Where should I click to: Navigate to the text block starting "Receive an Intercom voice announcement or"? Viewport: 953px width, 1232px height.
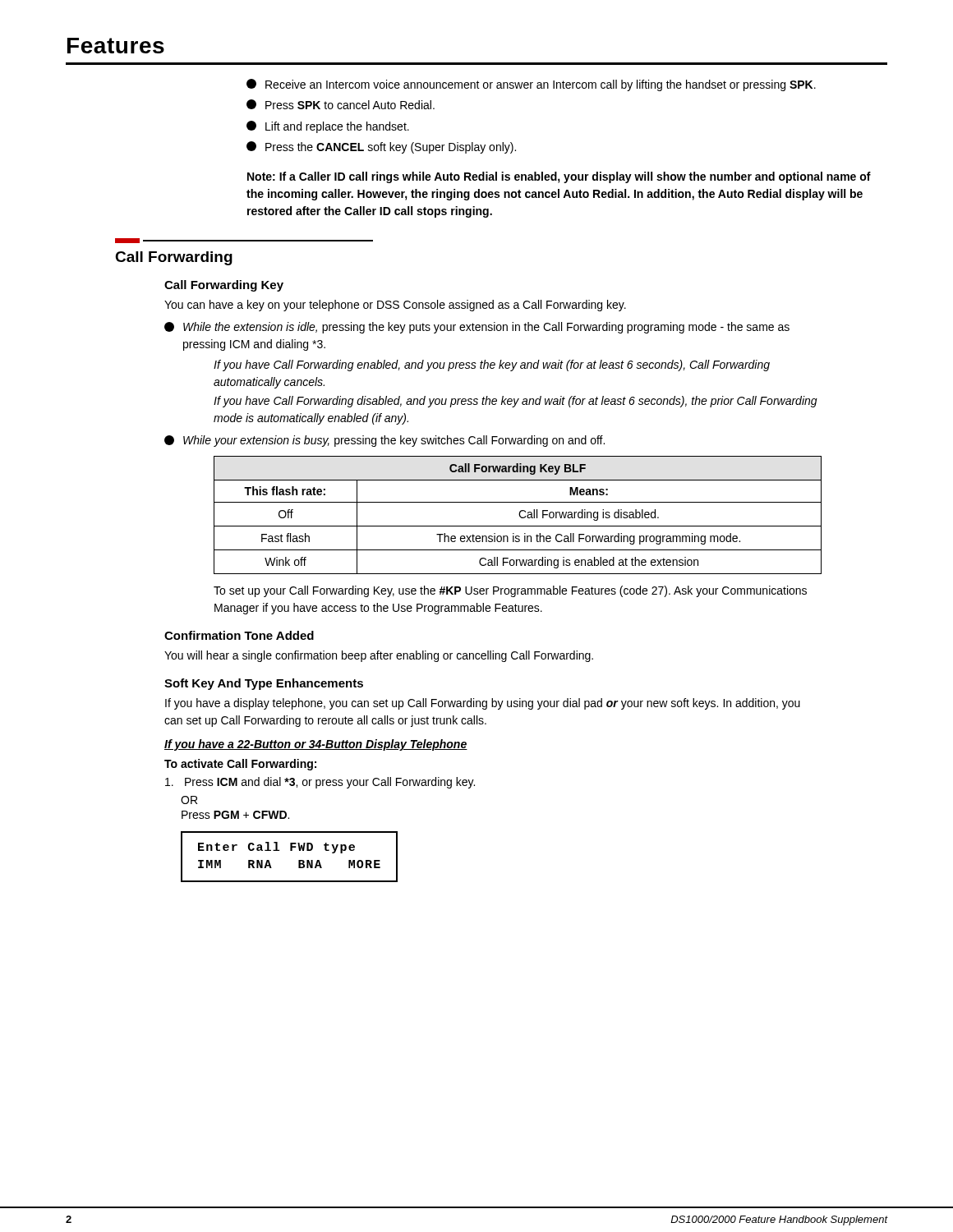(x=531, y=85)
